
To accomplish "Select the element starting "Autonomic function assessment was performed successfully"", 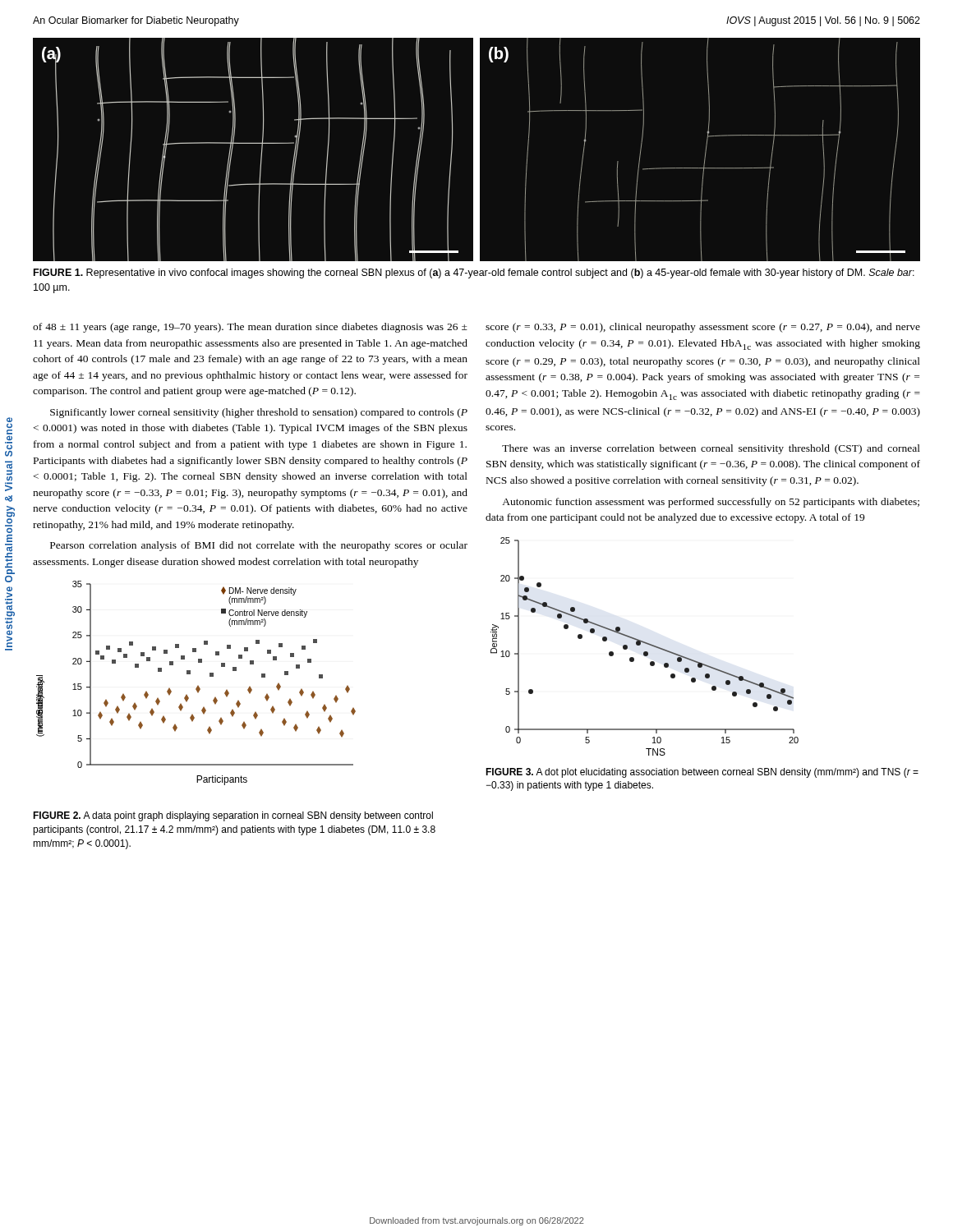I will click(703, 509).
